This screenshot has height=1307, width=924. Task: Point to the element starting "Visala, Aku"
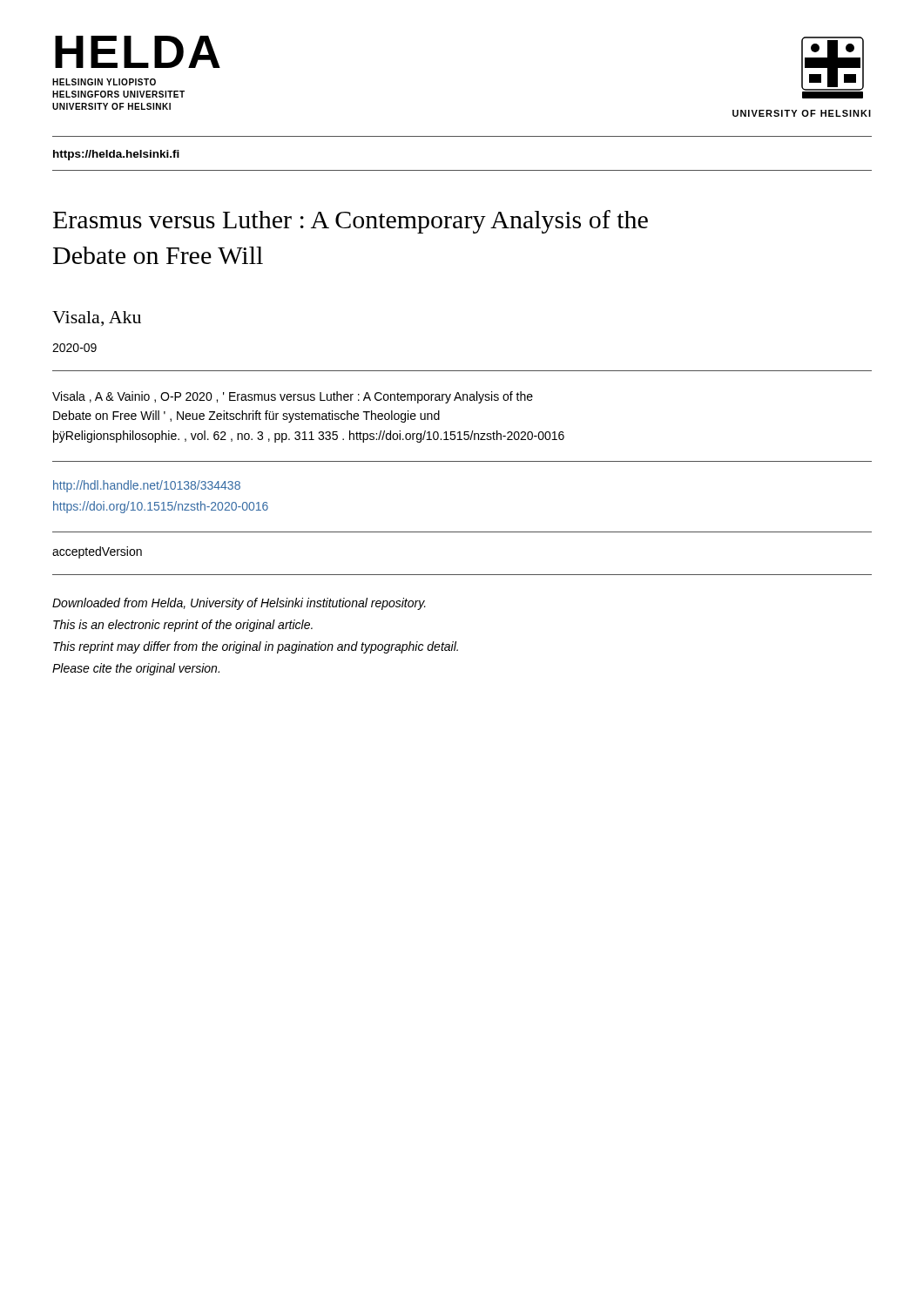pyautogui.click(x=97, y=318)
